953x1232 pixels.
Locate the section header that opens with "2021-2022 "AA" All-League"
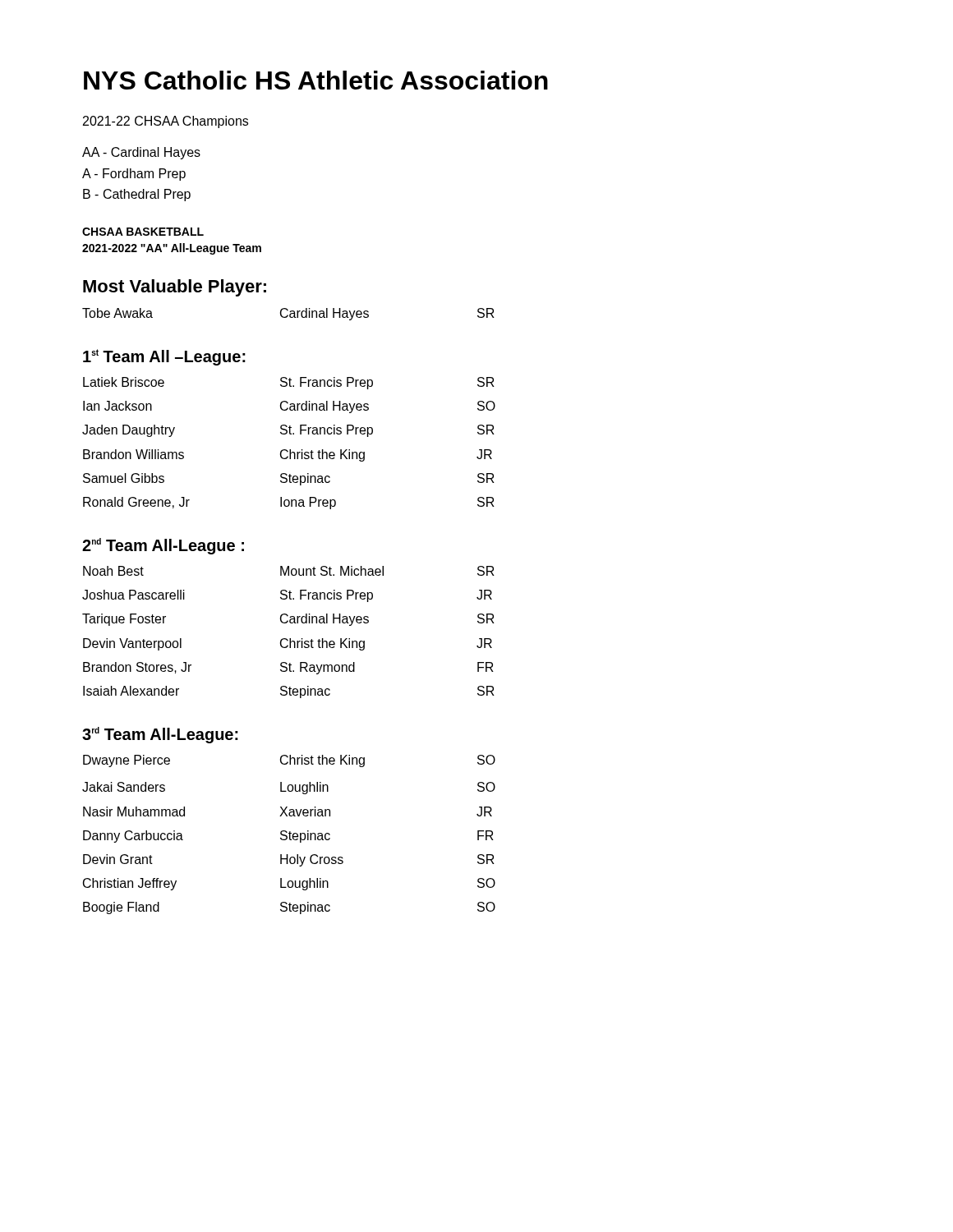click(172, 248)
